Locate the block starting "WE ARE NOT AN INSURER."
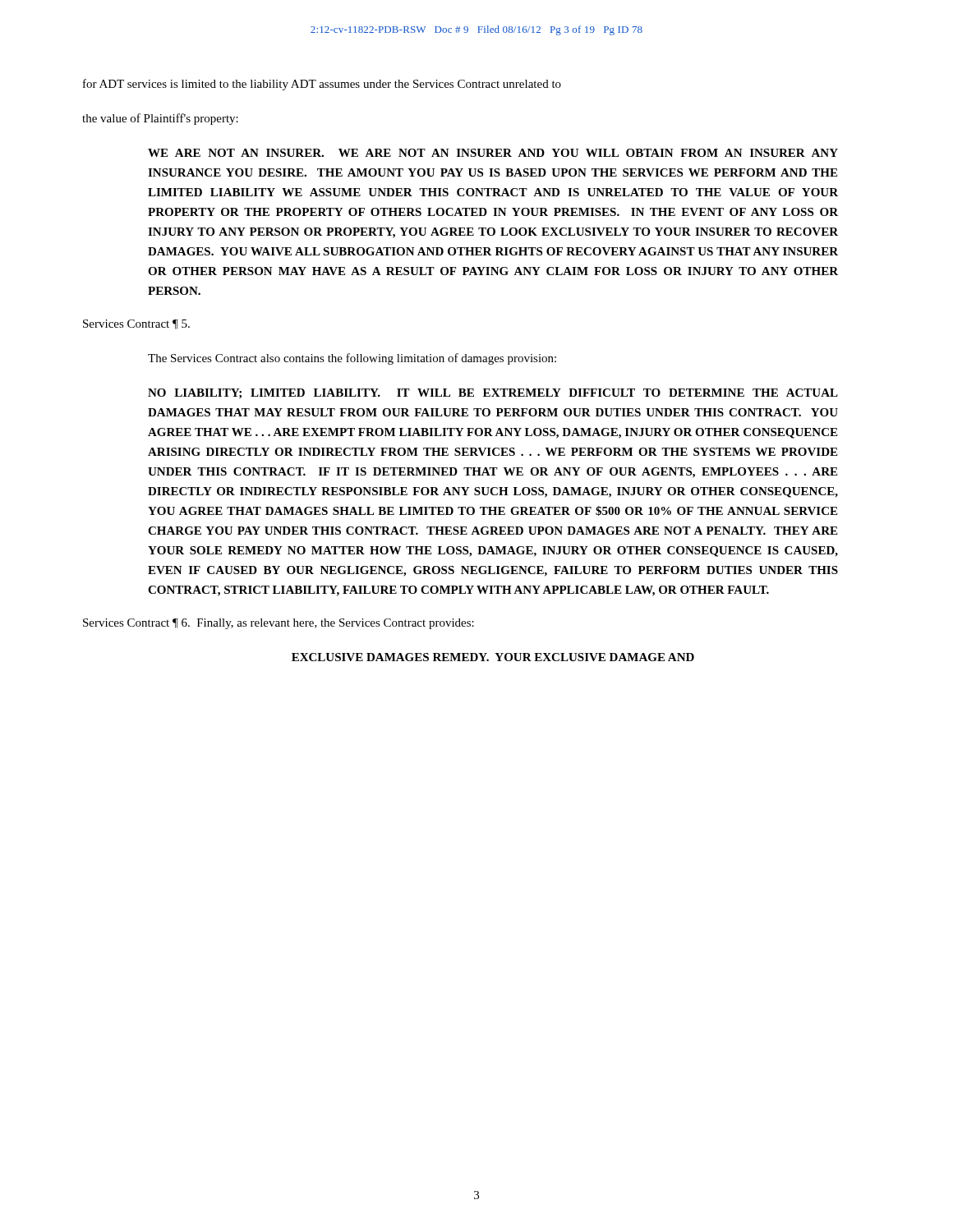953x1232 pixels. click(493, 222)
